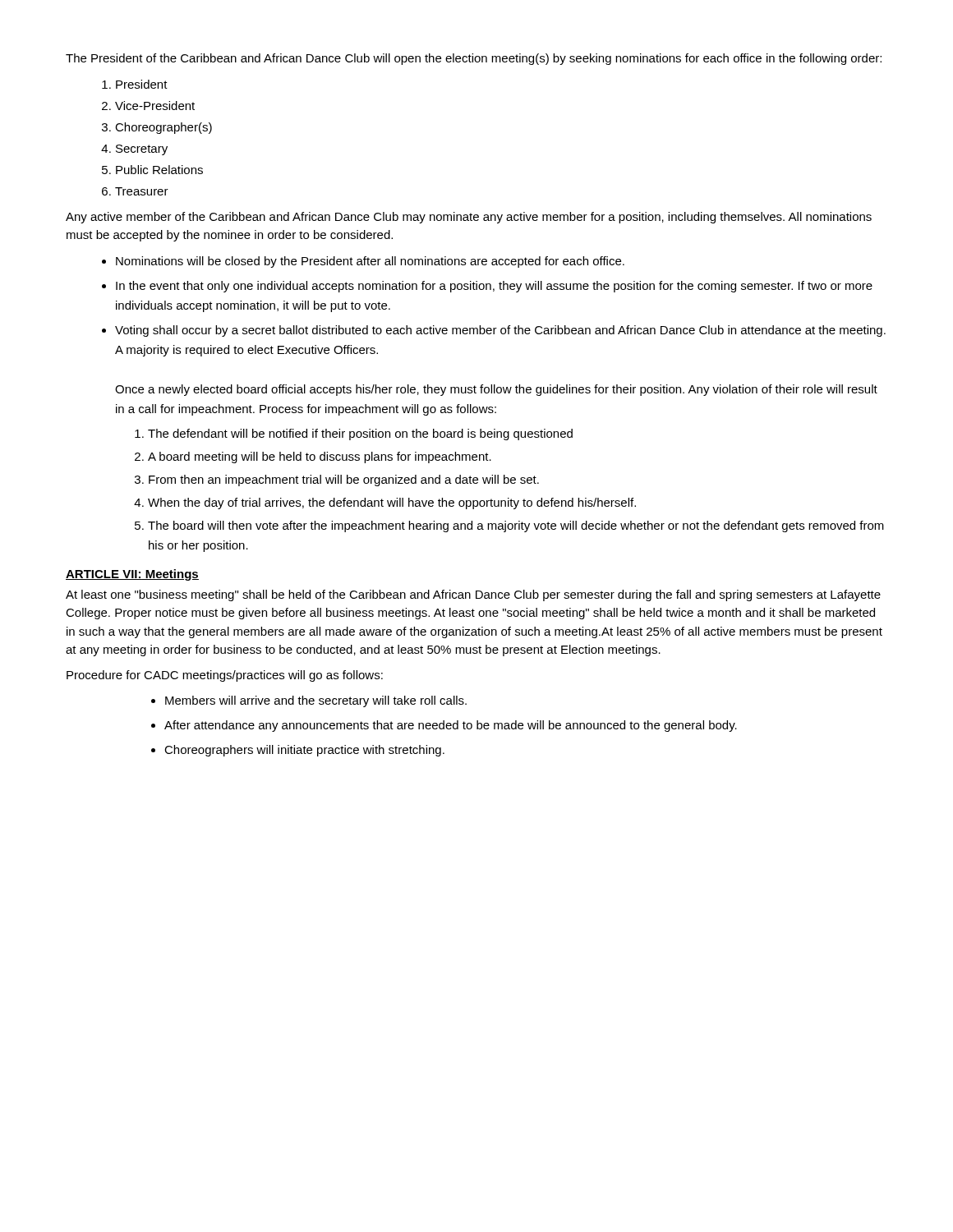Navigate to the text block starting "Choreographers will initiate practice with"
953x1232 pixels.
pos(305,749)
